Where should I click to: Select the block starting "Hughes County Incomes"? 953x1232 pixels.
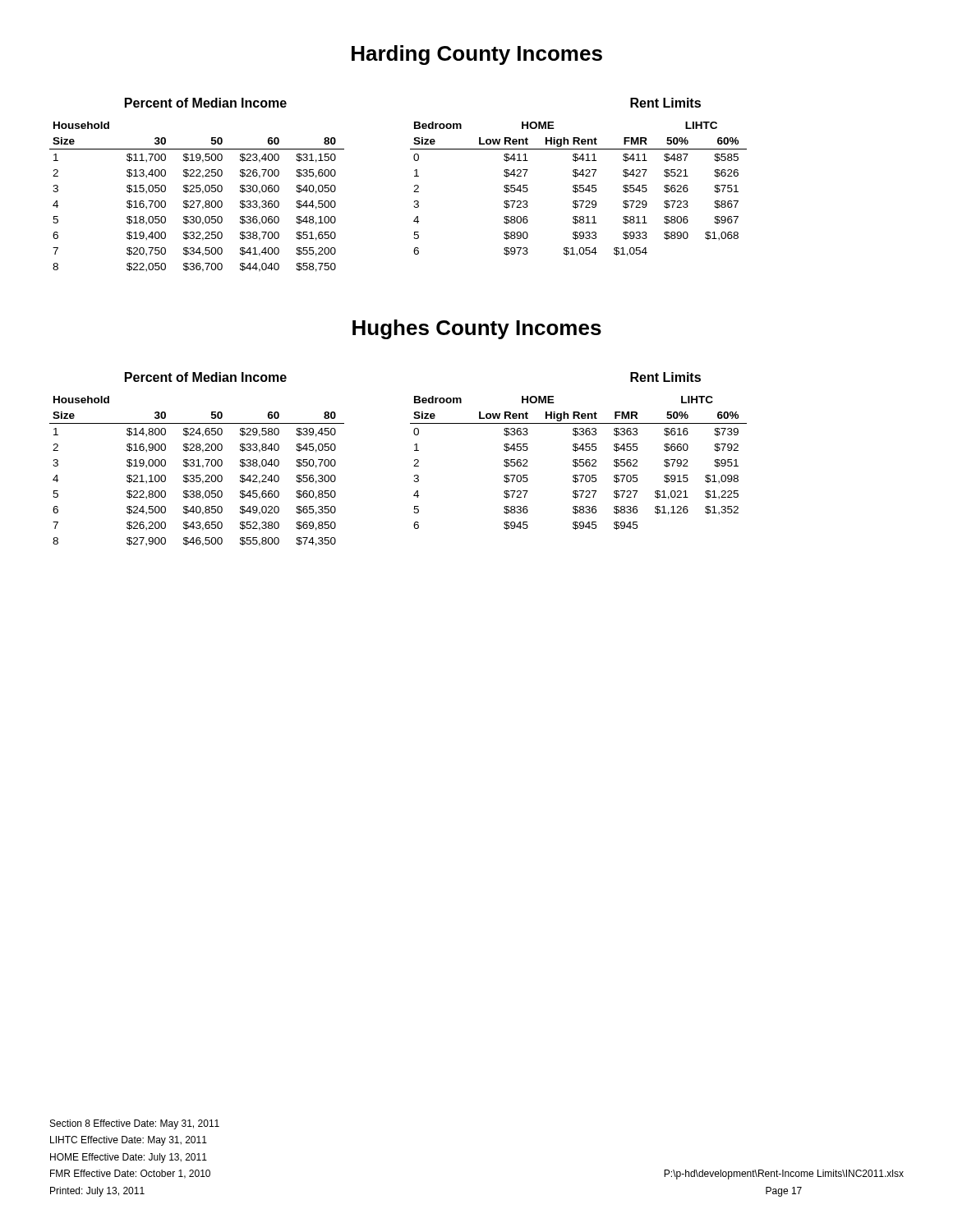pyautogui.click(x=476, y=328)
